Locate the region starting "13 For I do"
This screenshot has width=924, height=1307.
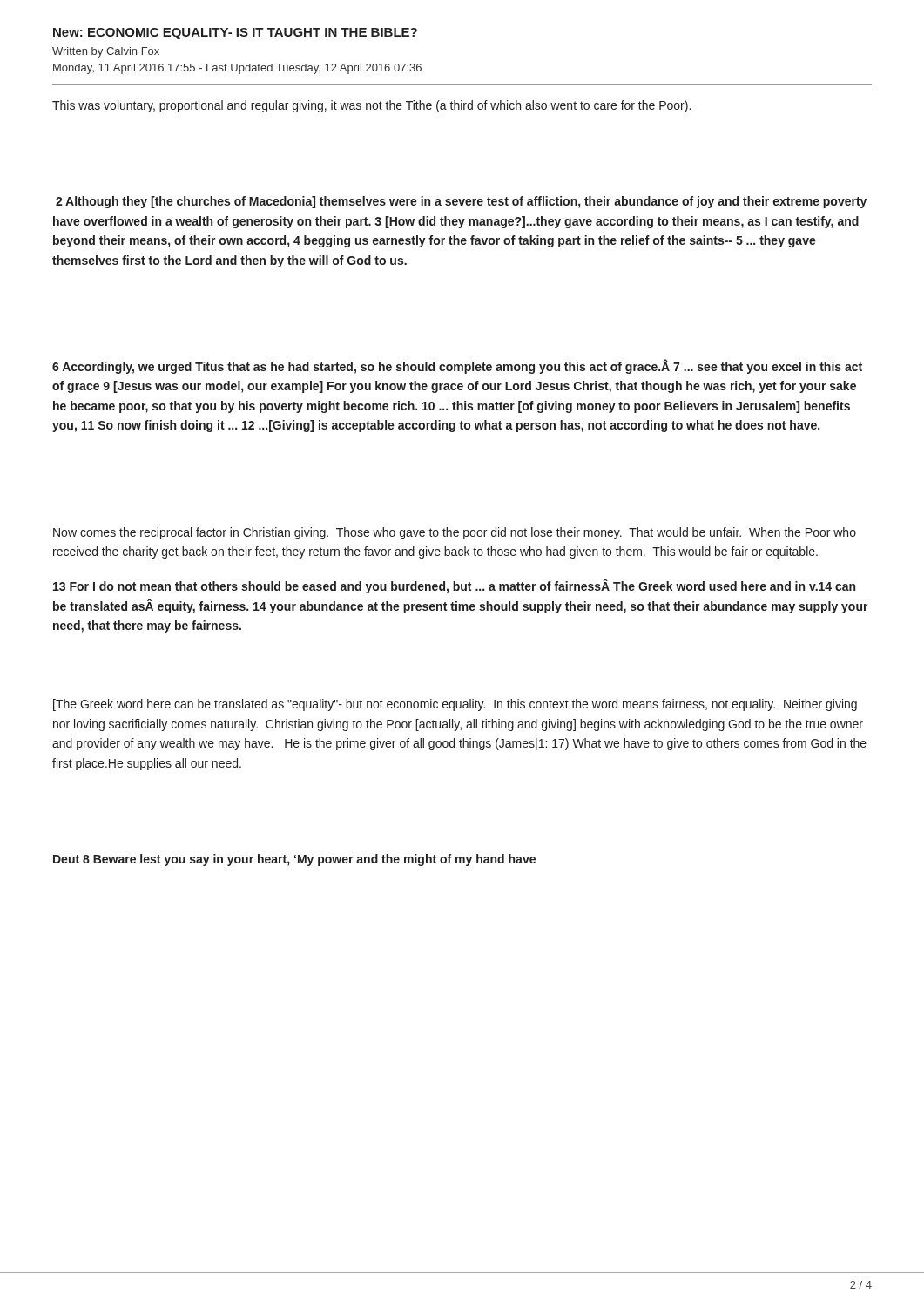[460, 606]
